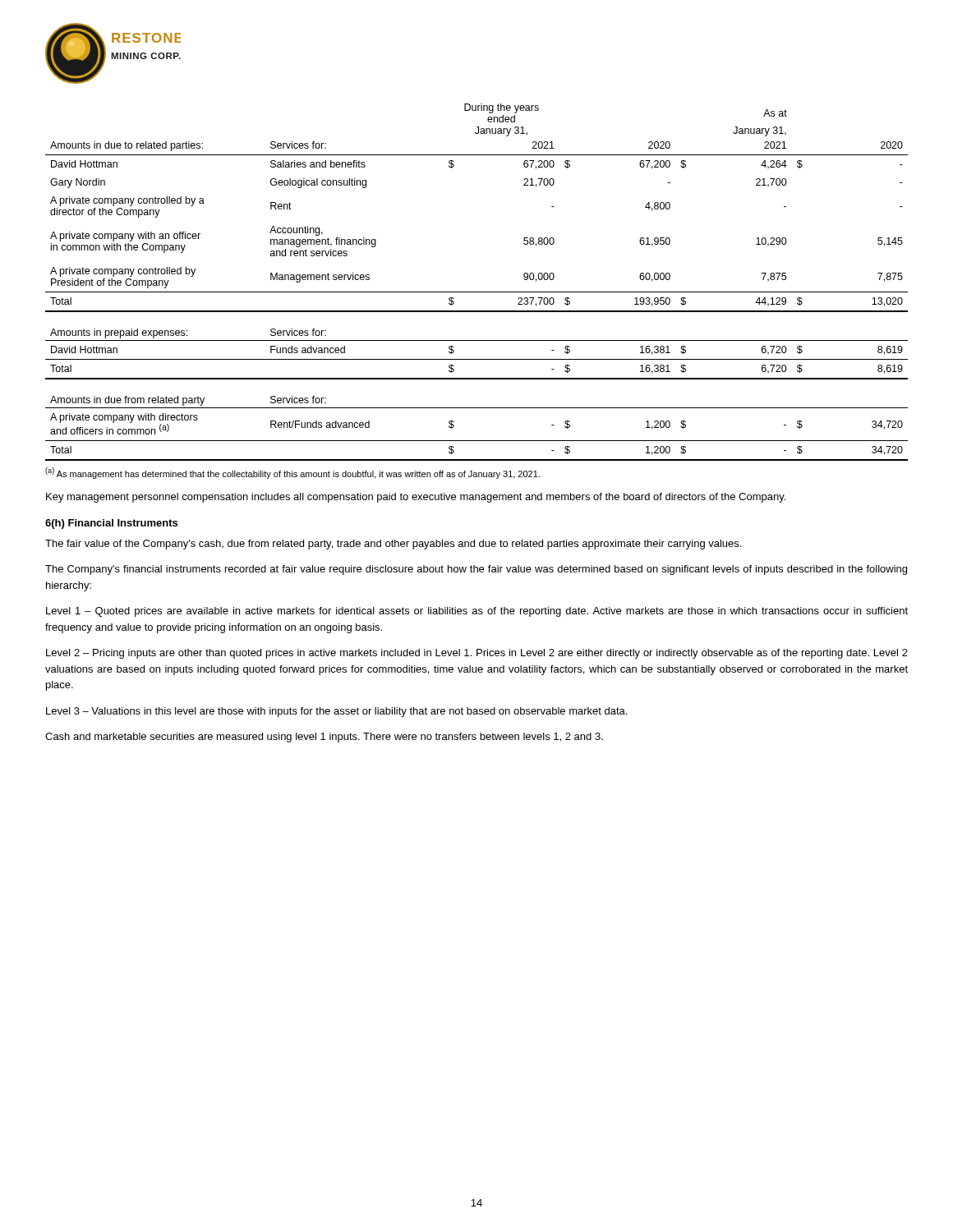The width and height of the screenshot is (953, 1232).
Task: Locate the text block that reads "The Company's financial"
Action: [x=476, y=577]
